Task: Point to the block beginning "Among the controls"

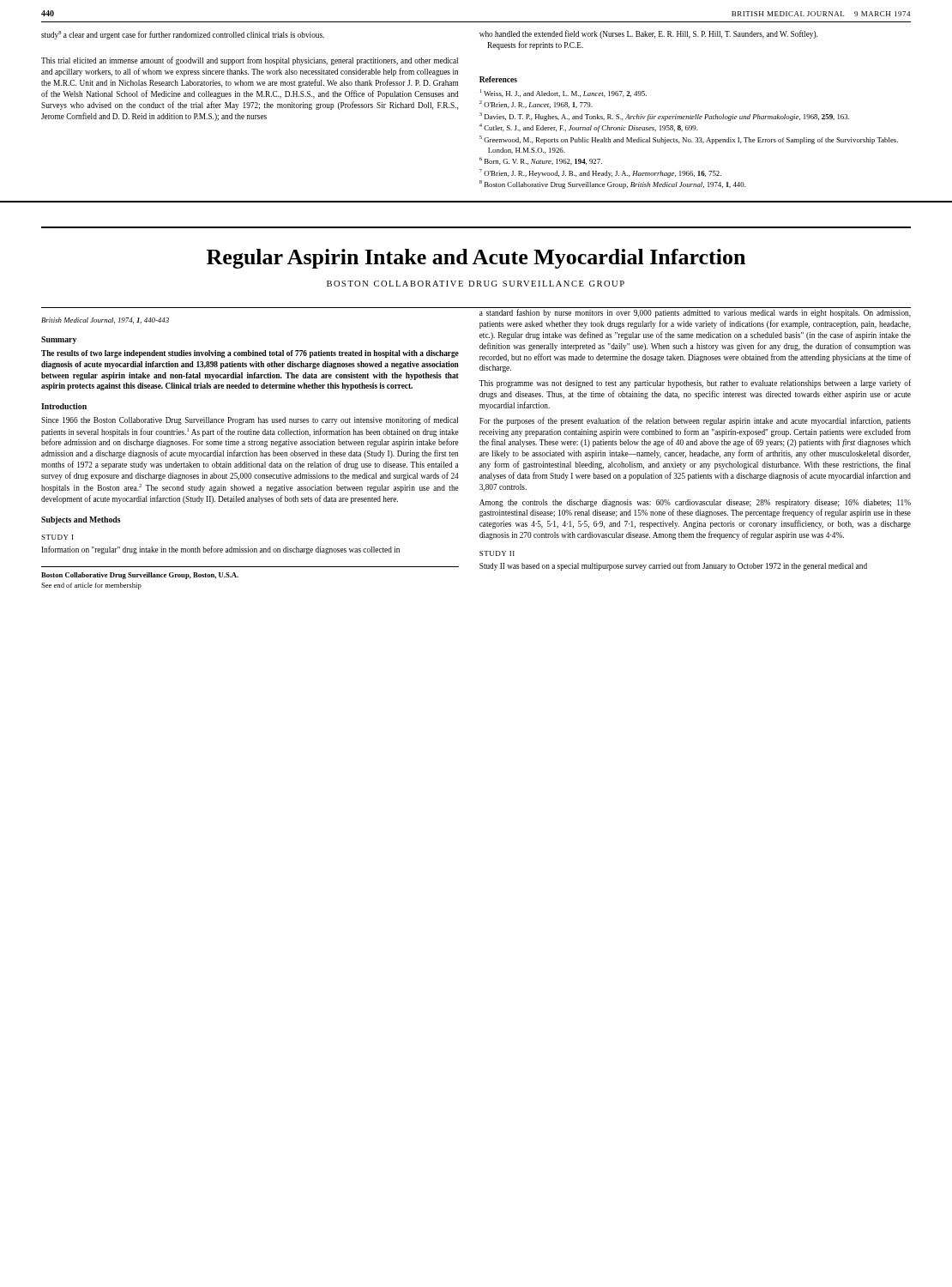Action: (695, 519)
